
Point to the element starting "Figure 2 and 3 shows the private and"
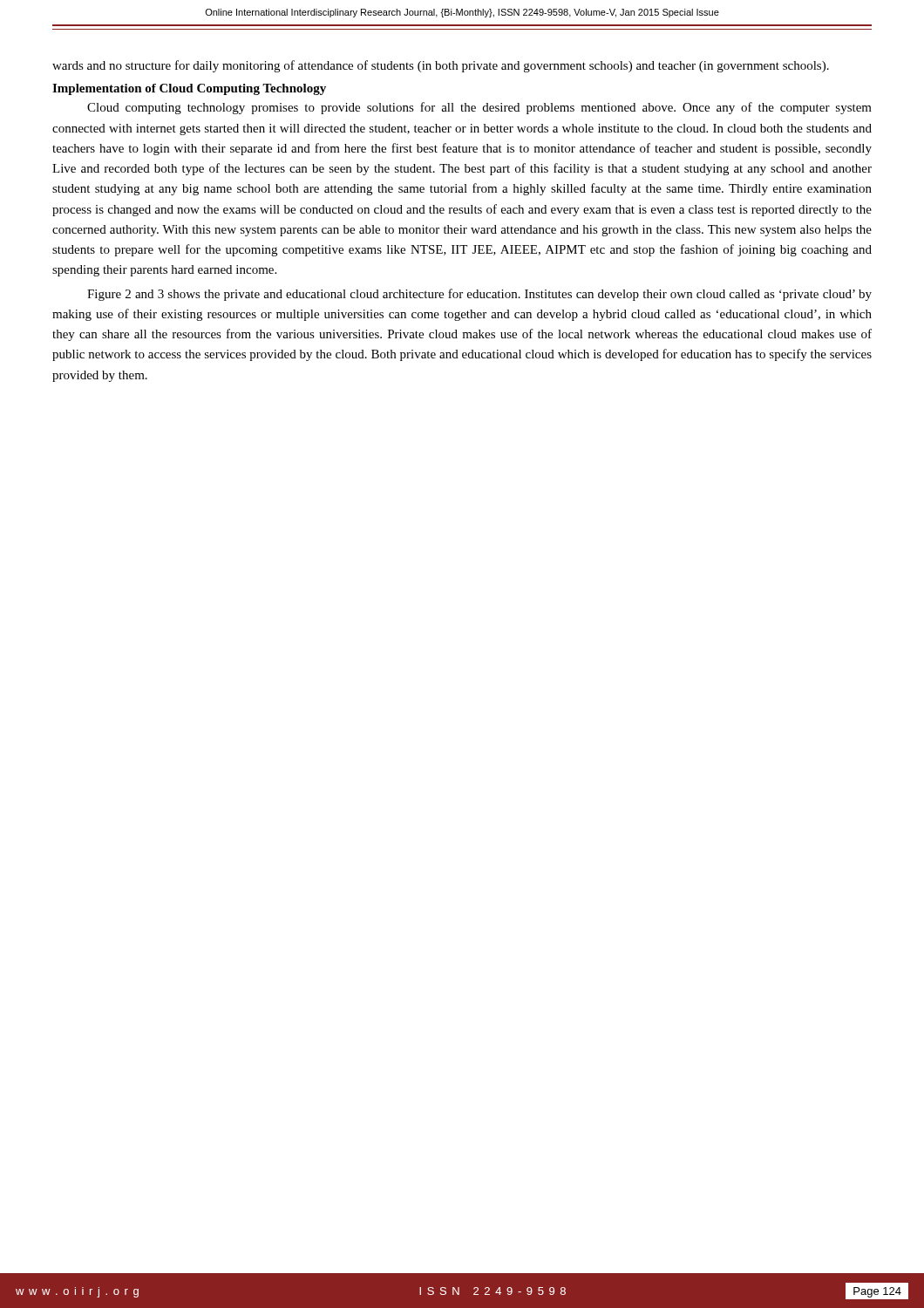(462, 334)
